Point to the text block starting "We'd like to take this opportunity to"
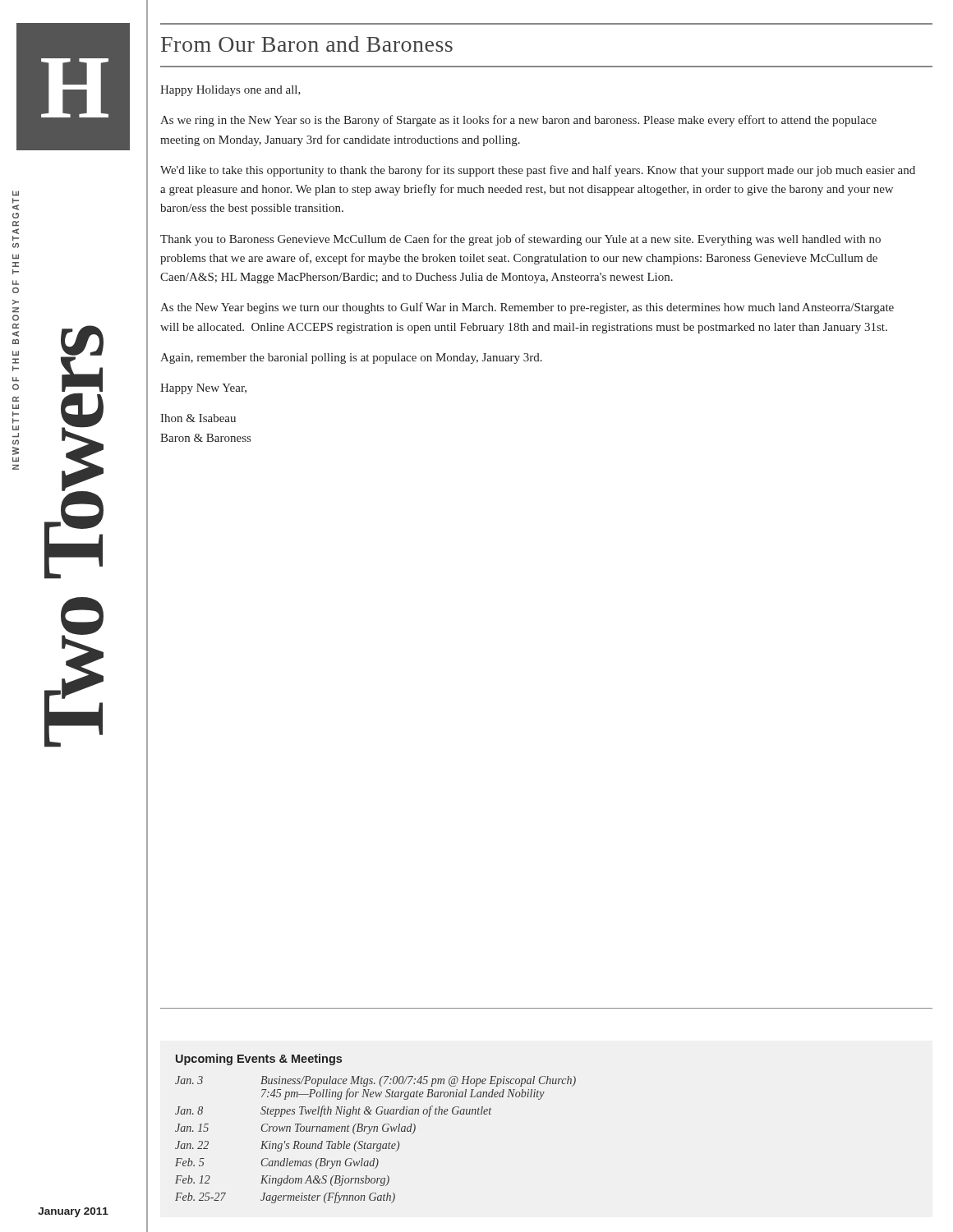 pyautogui.click(x=538, y=189)
